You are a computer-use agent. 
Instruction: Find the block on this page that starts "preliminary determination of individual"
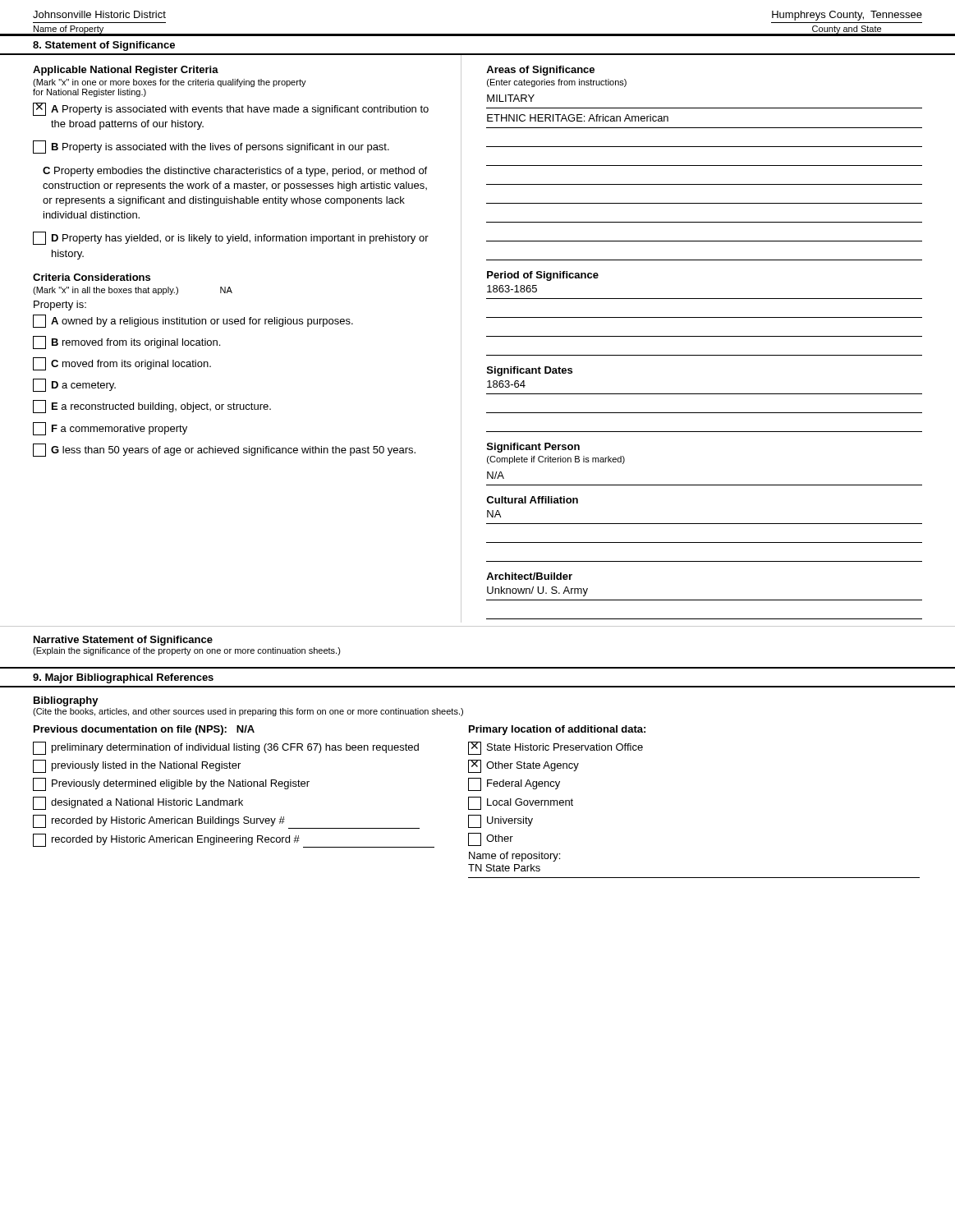[x=226, y=748]
